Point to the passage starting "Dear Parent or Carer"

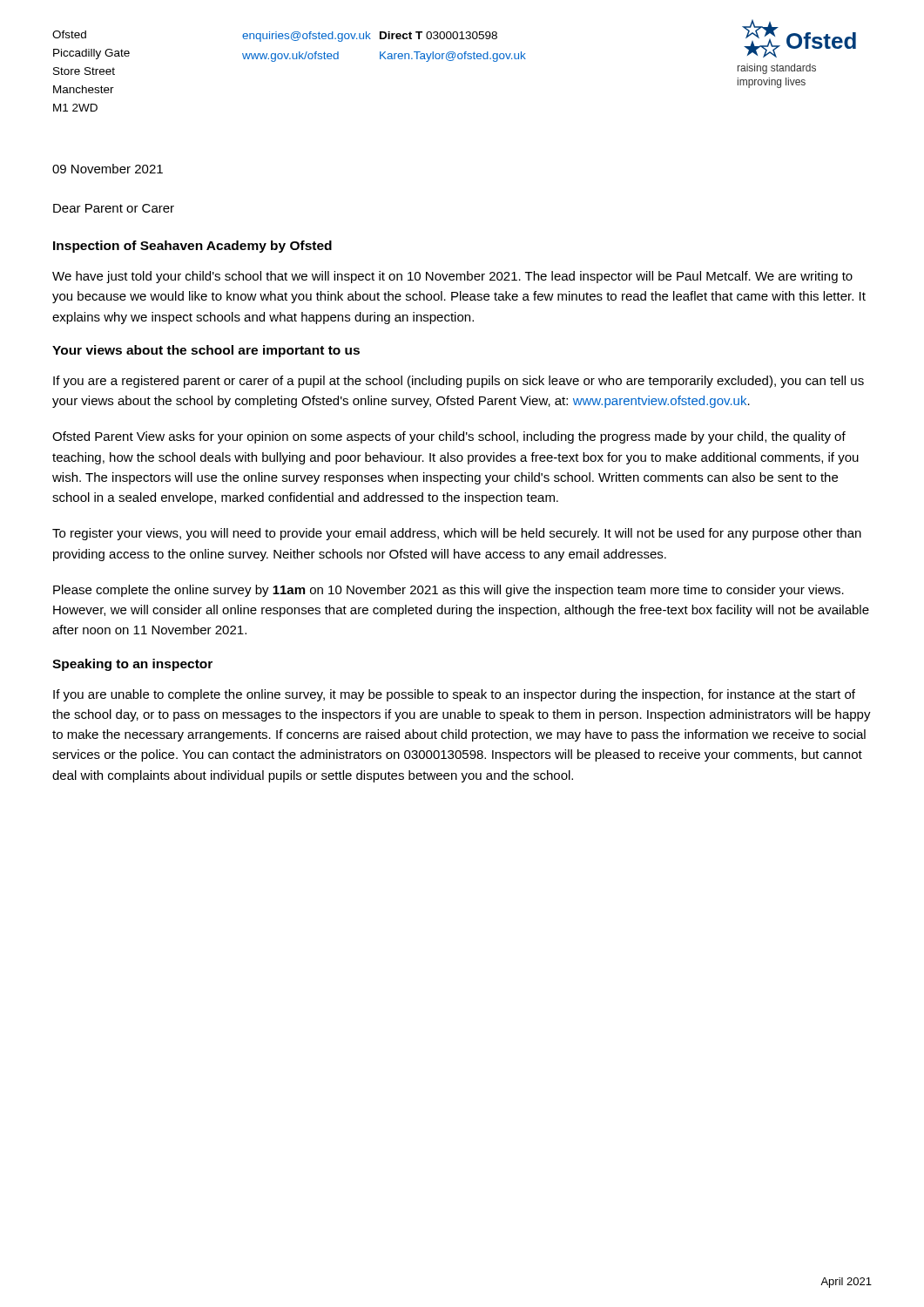(113, 208)
